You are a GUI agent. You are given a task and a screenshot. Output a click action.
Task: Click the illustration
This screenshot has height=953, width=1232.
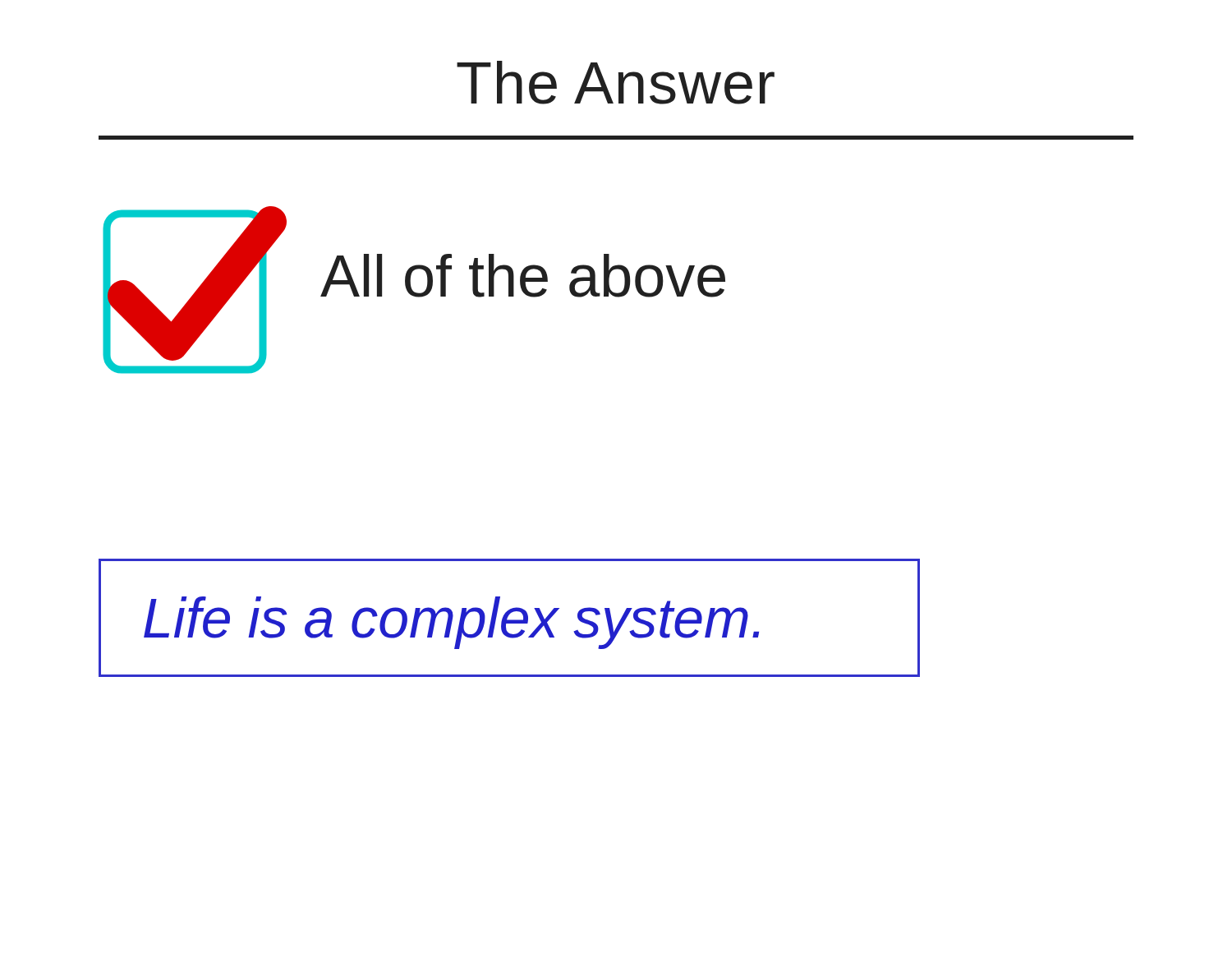click(222, 300)
